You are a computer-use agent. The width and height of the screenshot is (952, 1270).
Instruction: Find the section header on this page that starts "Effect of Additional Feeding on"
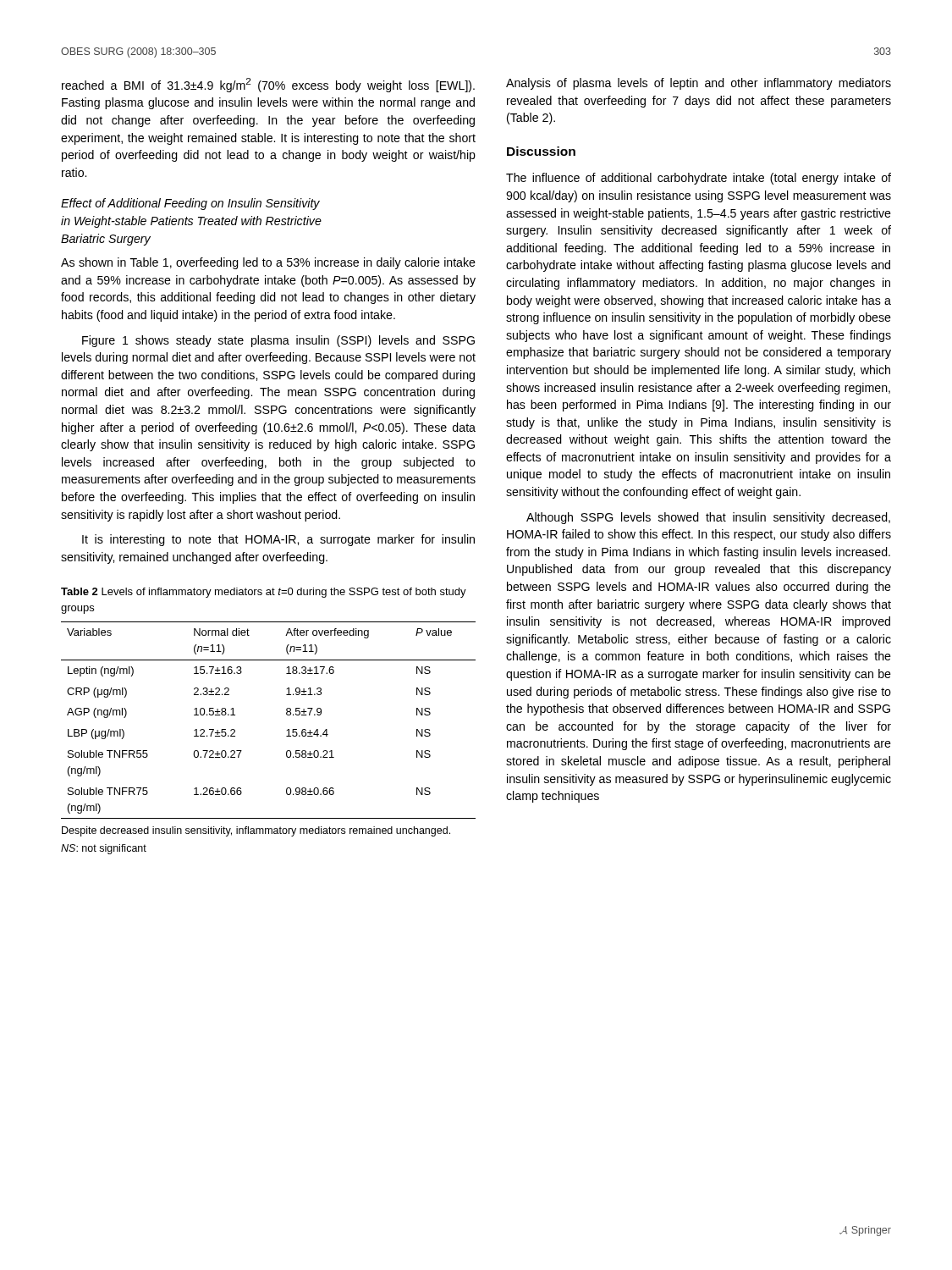(x=191, y=221)
